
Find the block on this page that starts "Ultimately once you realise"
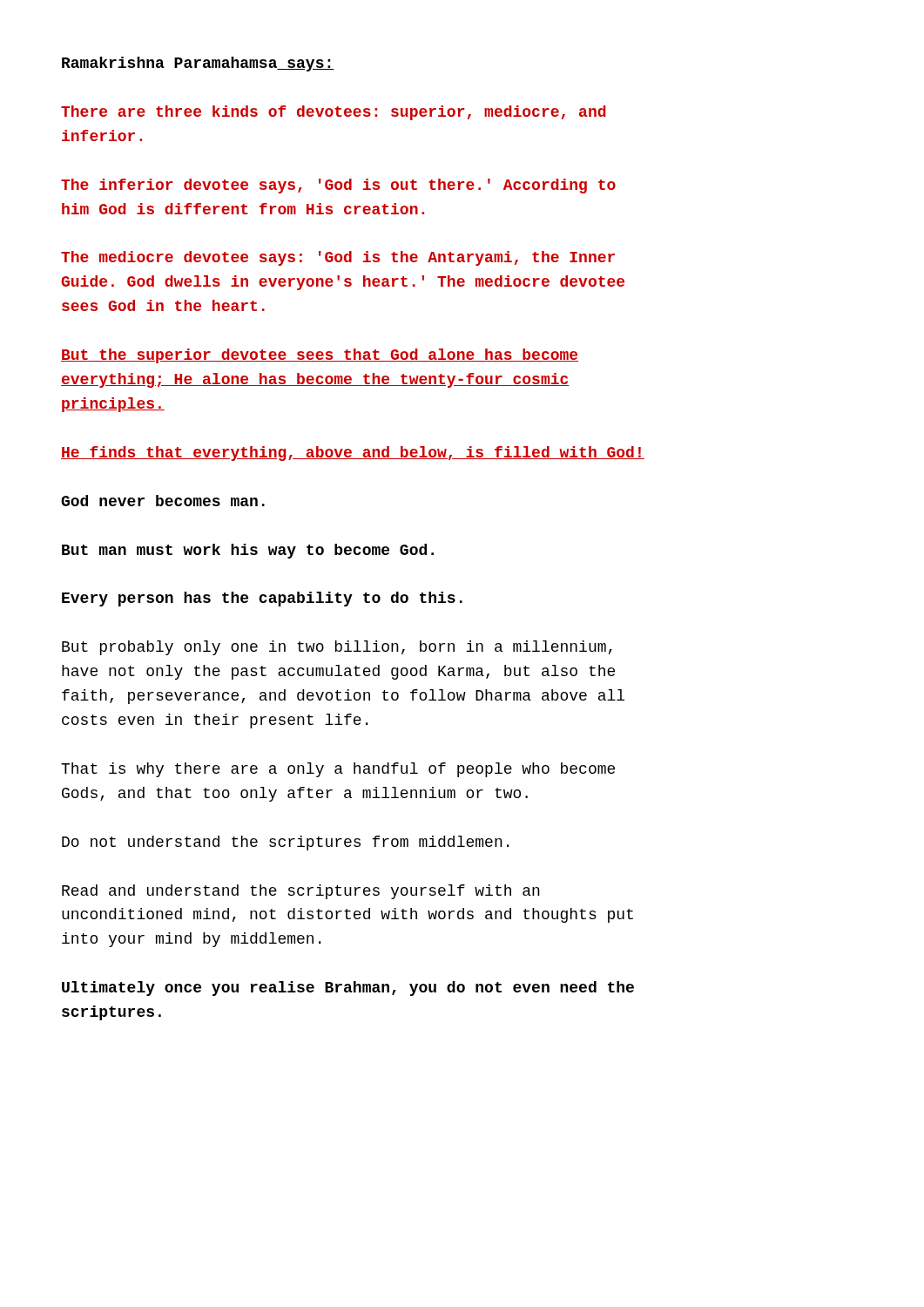pyautogui.click(x=462, y=1001)
